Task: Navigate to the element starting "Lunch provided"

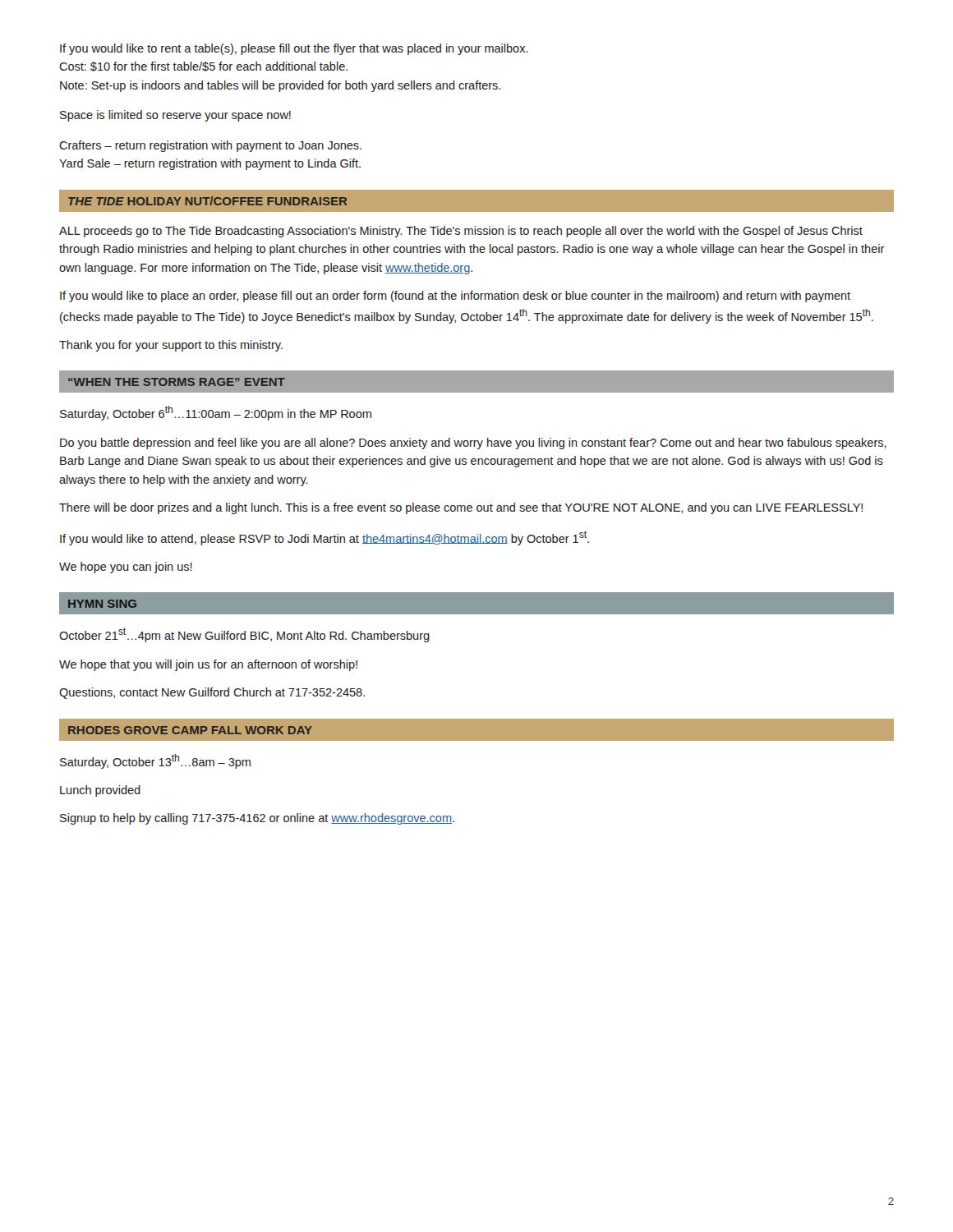Action: click(x=100, y=790)
